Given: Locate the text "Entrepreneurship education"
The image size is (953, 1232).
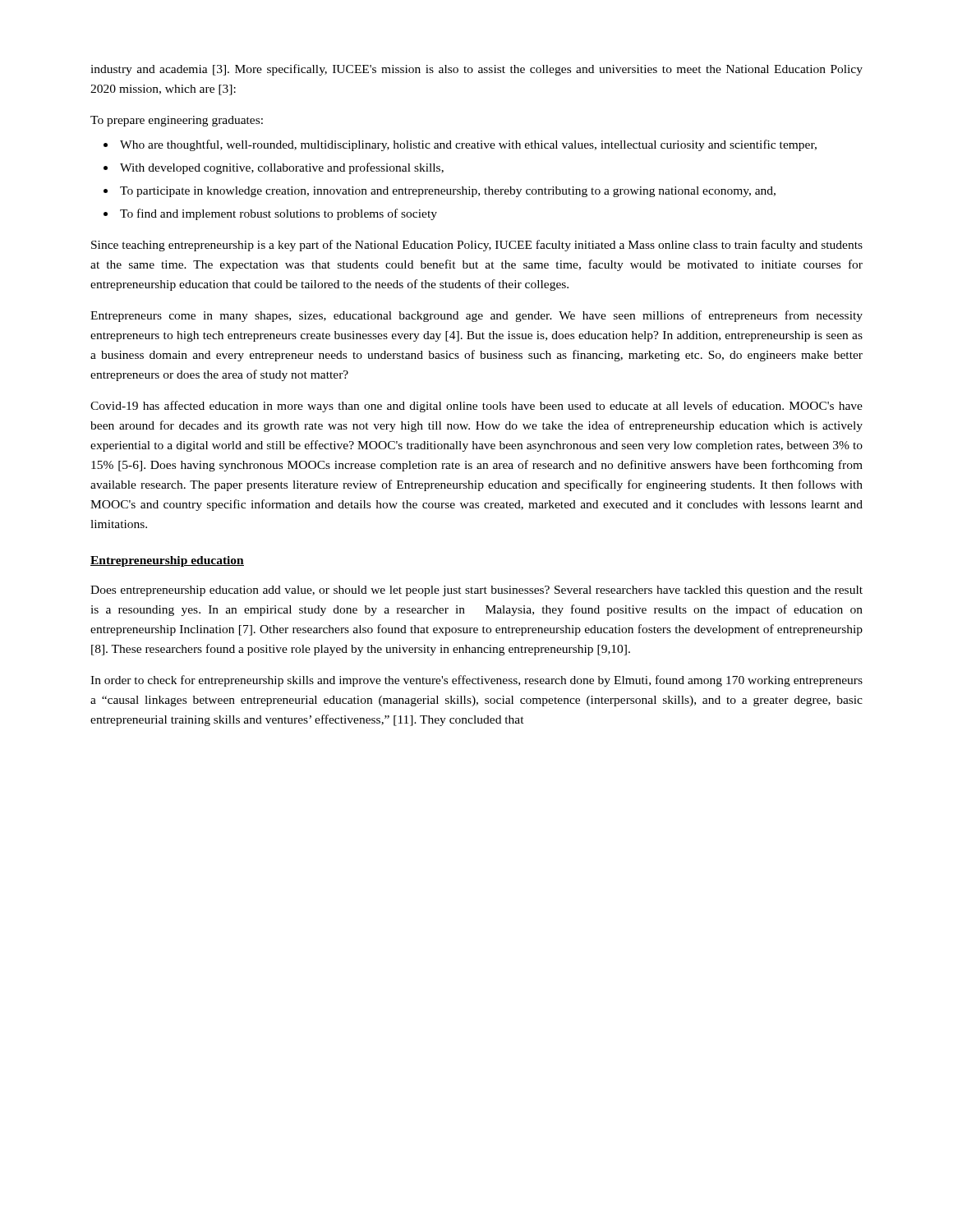Looking at the screenshot, I should tap(167, 560).
